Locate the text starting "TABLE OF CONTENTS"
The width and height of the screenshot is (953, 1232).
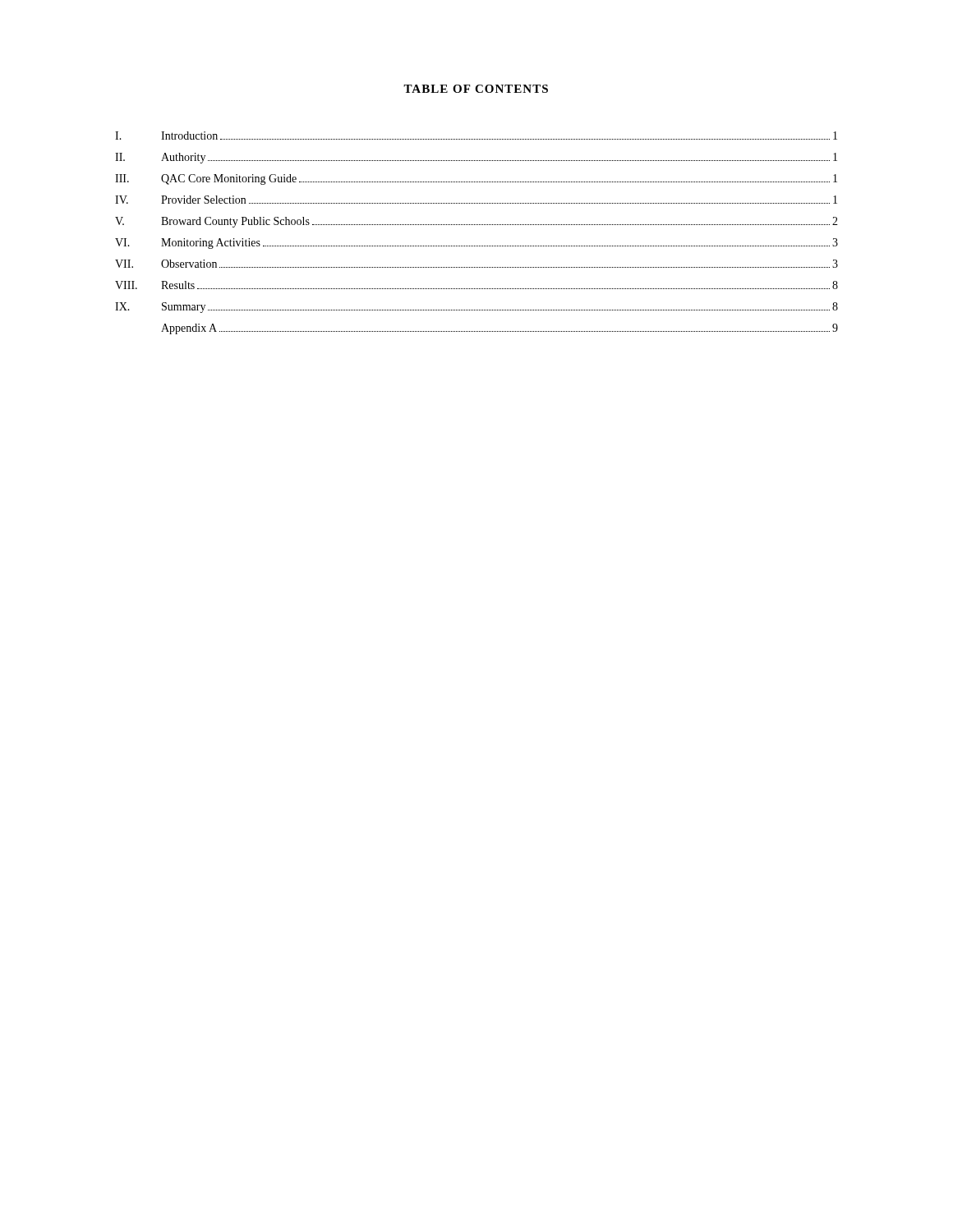coord(476,89)
